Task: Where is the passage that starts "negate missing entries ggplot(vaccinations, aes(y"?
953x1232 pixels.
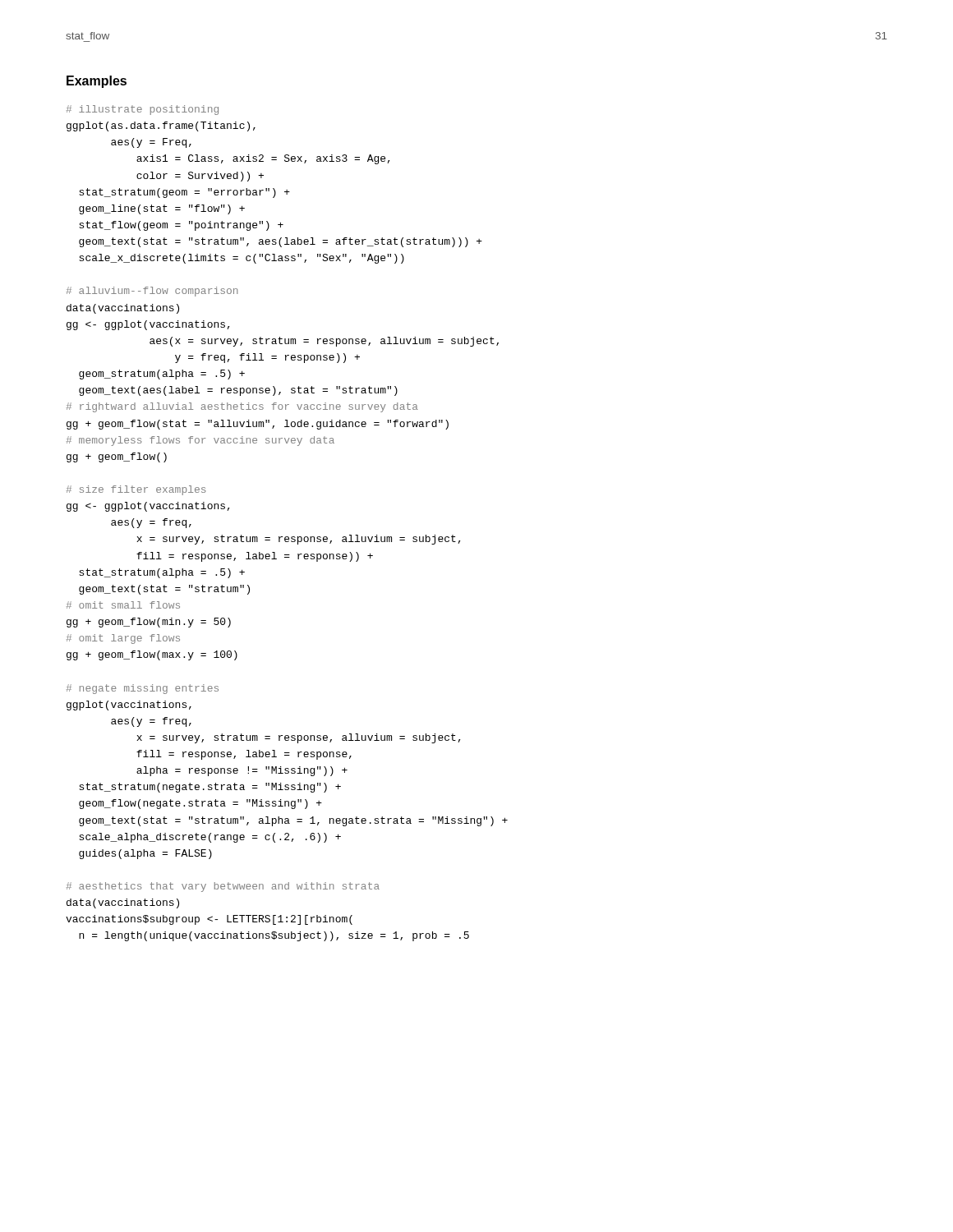Action: (143, 689)
